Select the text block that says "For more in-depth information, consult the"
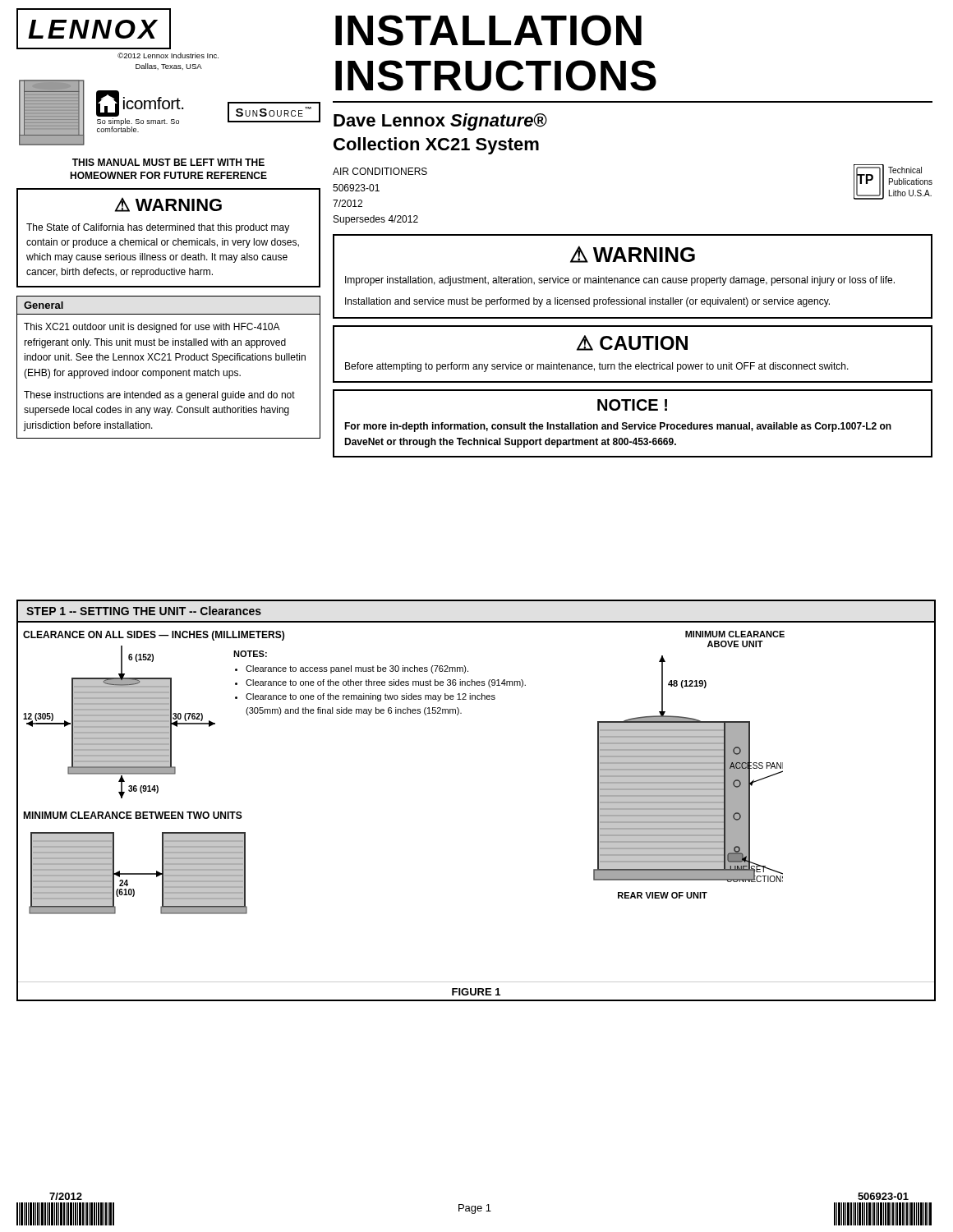The width and height of the screenshot is (953, 1232). coord(618,434)
